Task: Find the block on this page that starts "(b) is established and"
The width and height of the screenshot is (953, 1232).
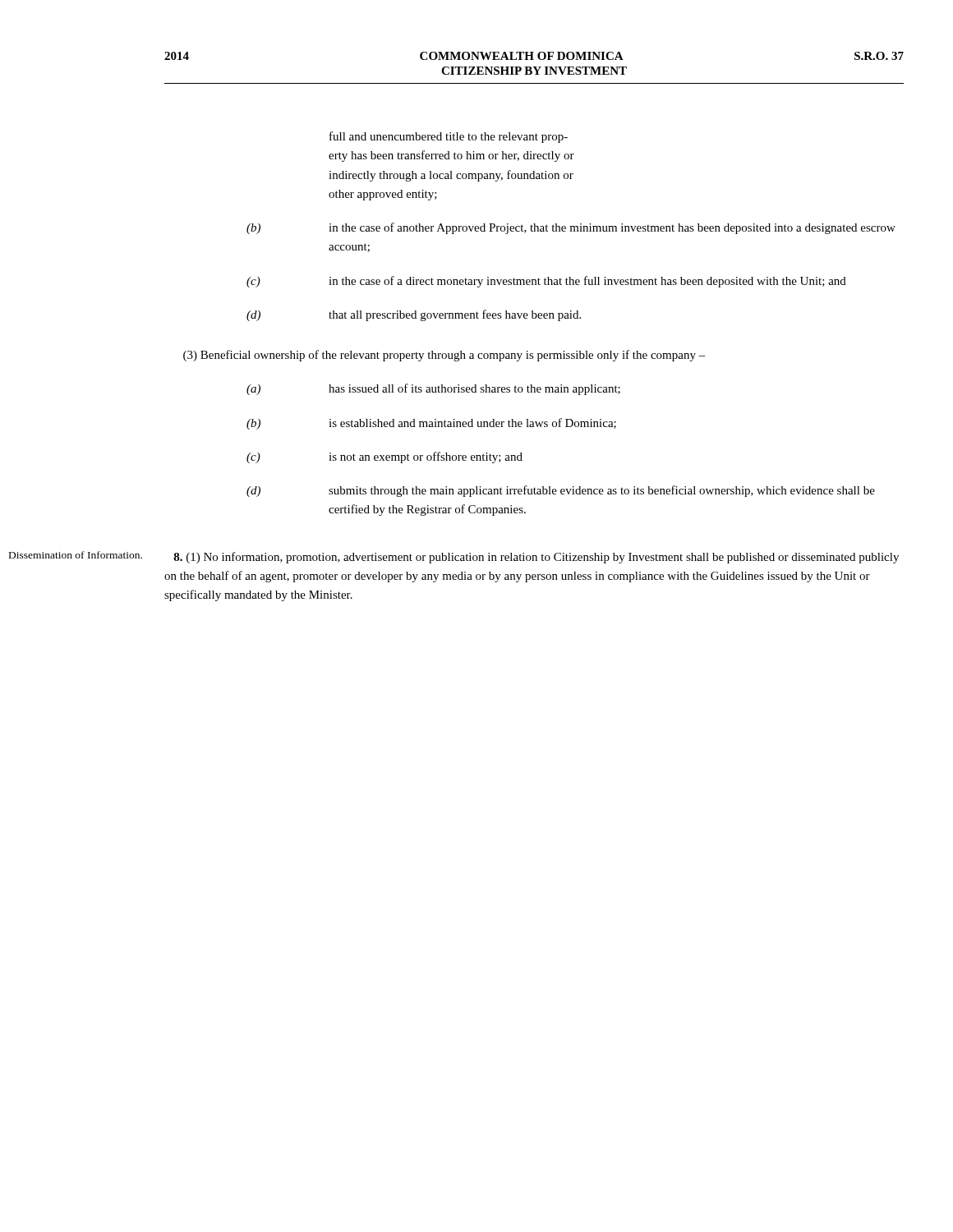Action: (x=432, y=423)
